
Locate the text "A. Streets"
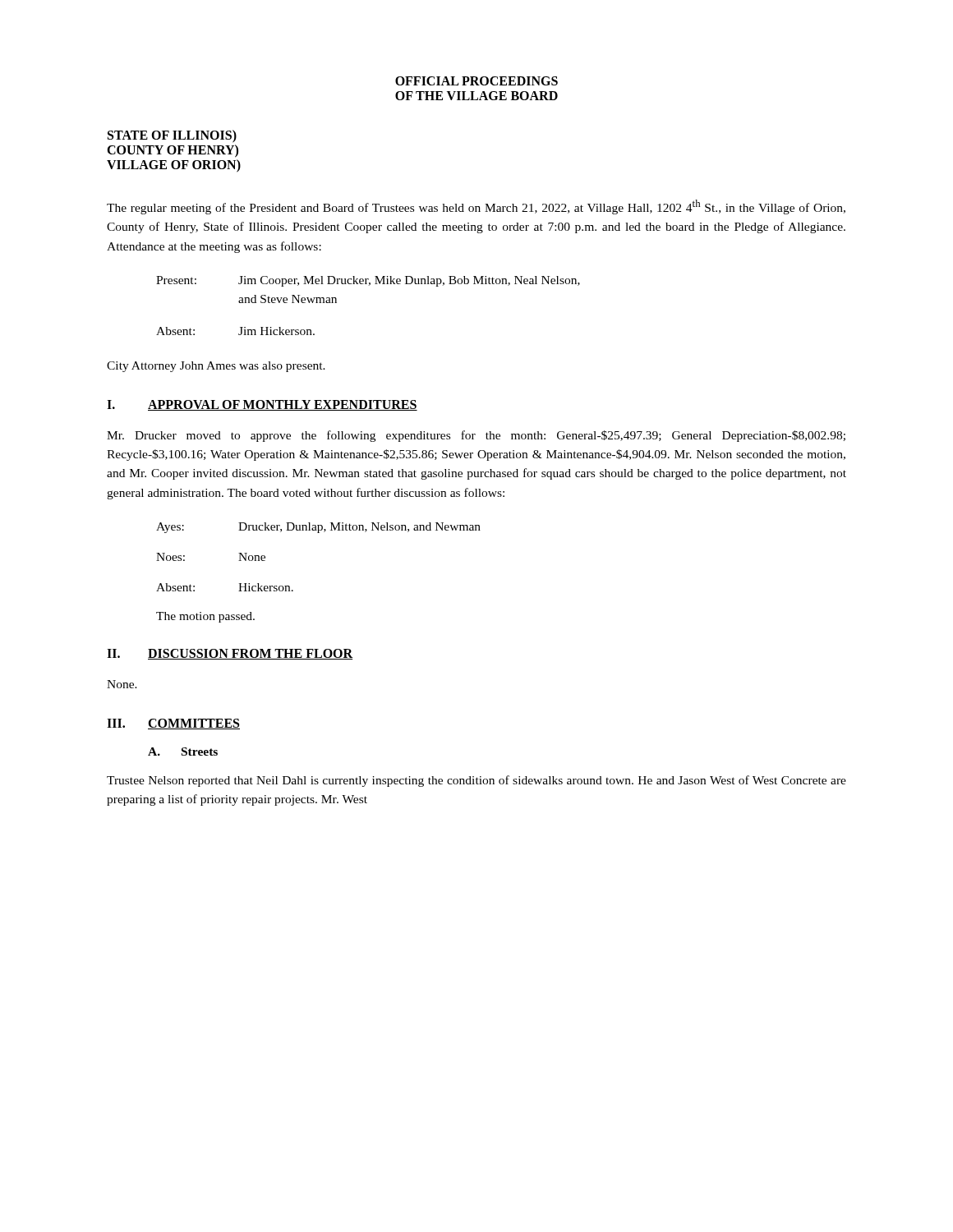(x=183, y=751)
